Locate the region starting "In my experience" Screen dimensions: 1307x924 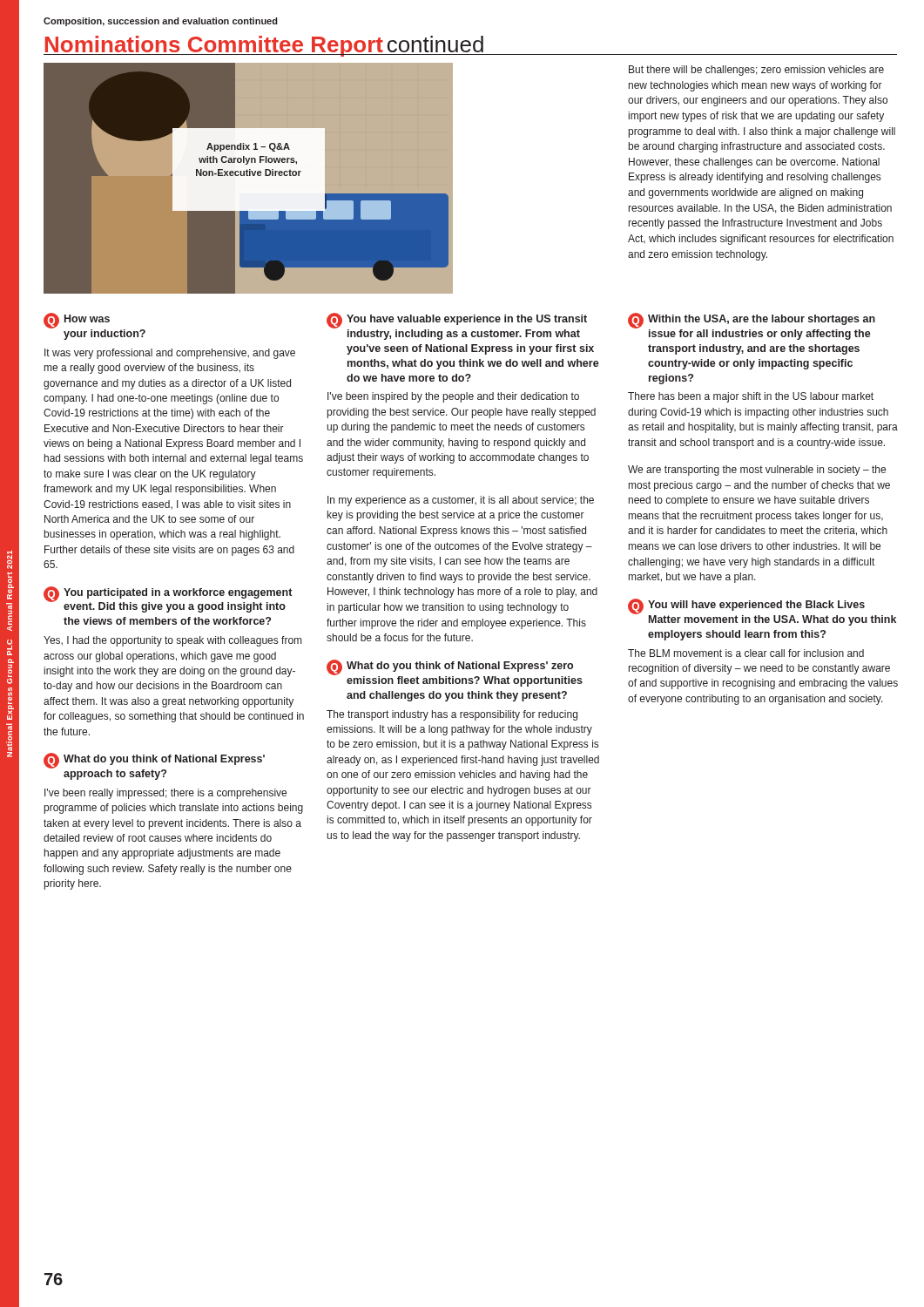click(x=462, y=569)
